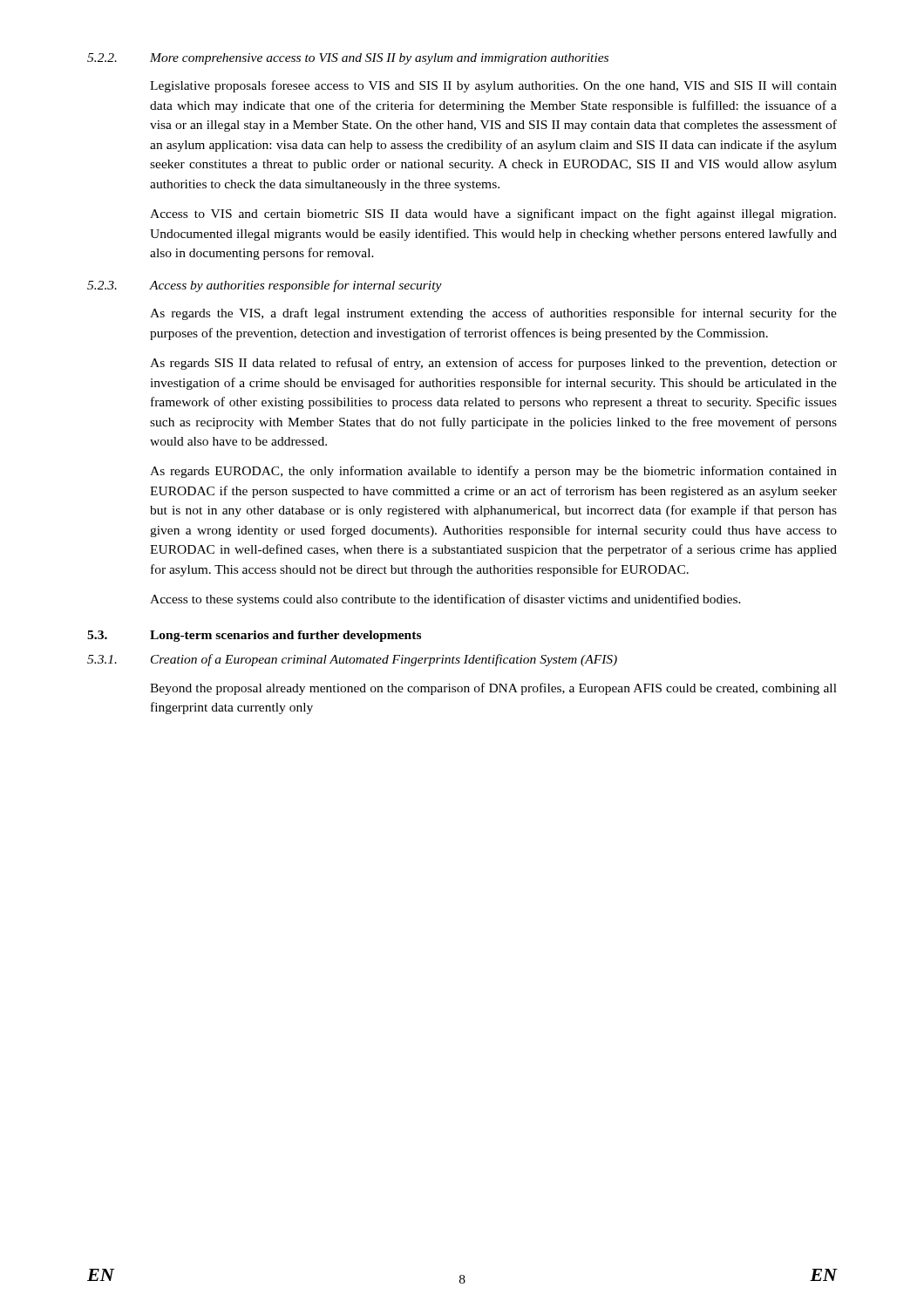Locate the text starting "5.2.2. More comprehensive access to"
The width and height of the screenshot is (924, 1308).
(x=348, y=58)
